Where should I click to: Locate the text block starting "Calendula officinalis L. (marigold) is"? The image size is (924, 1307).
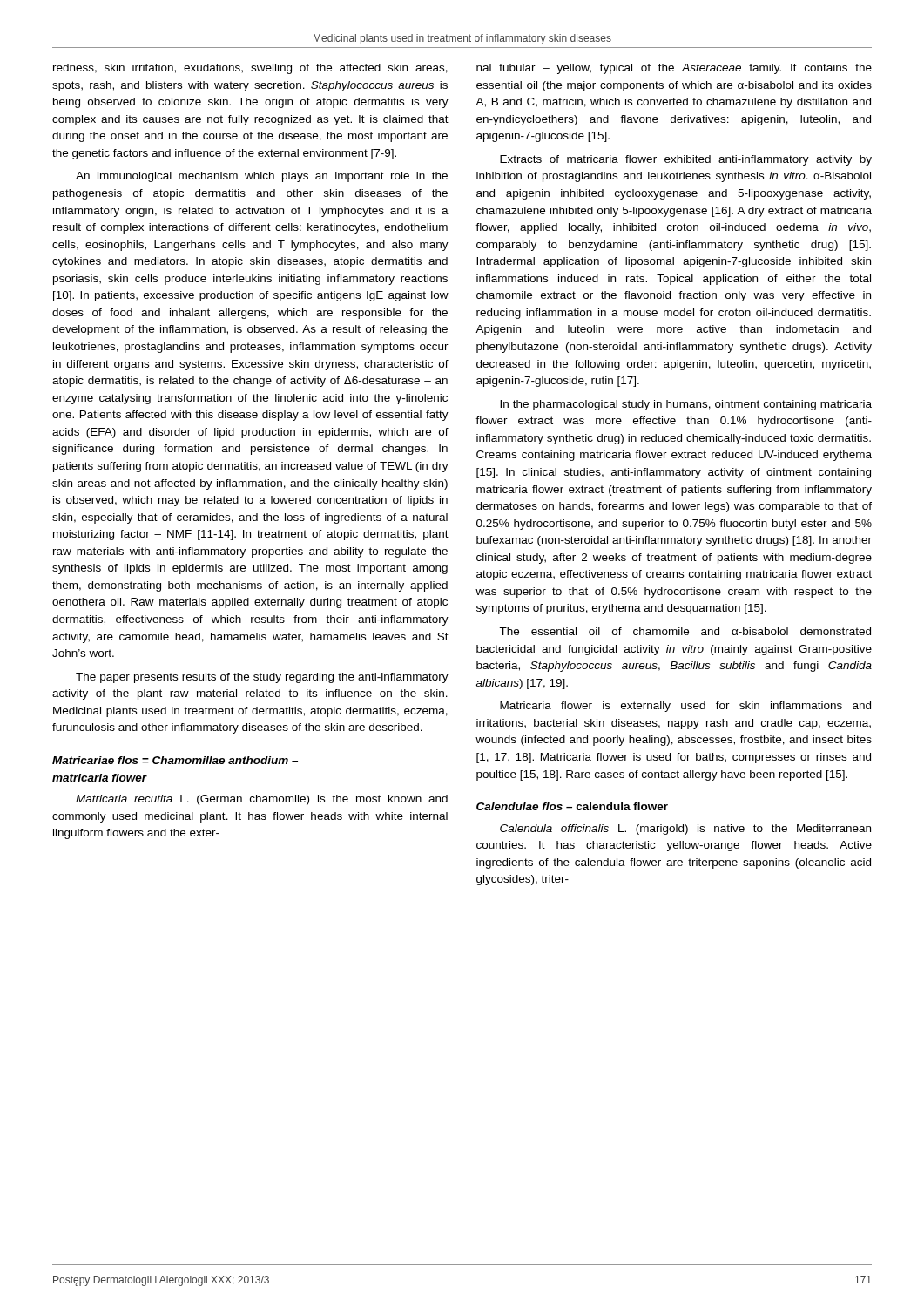pyautogui.click(x=674, y=854)
